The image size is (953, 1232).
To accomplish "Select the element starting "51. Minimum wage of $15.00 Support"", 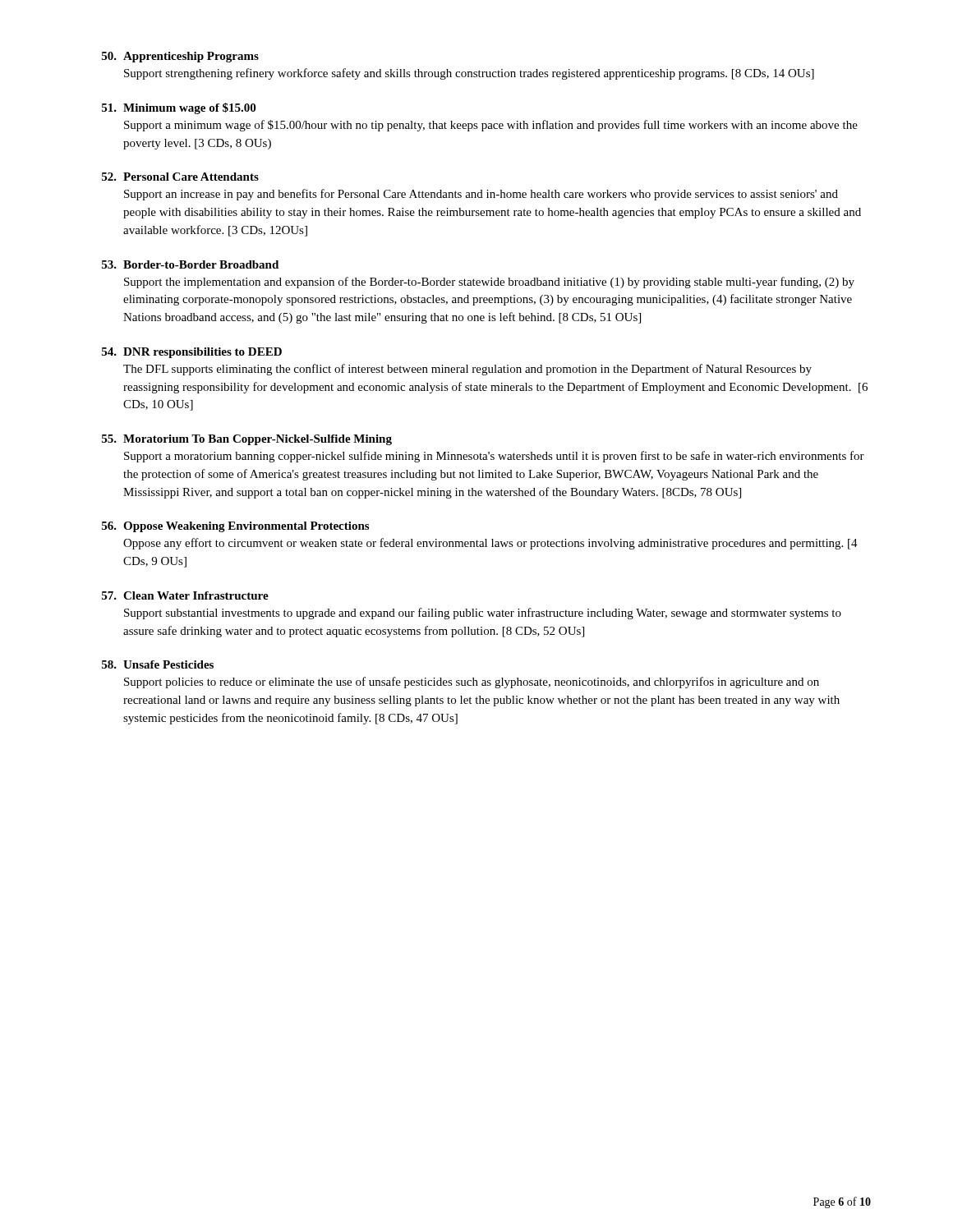I will pos(476,126).
